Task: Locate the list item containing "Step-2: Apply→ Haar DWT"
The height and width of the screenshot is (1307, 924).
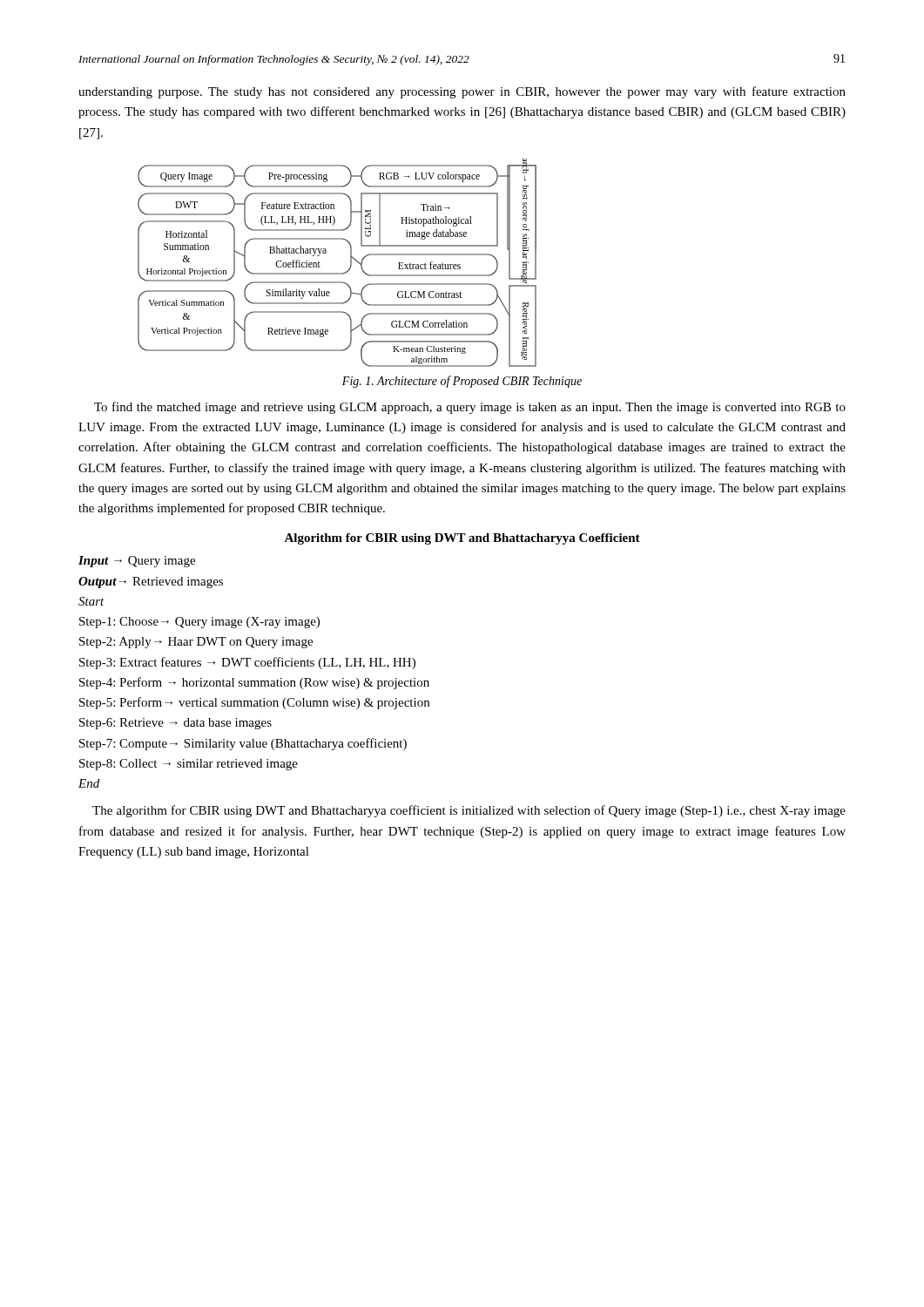Action: [x=196, y=642]
